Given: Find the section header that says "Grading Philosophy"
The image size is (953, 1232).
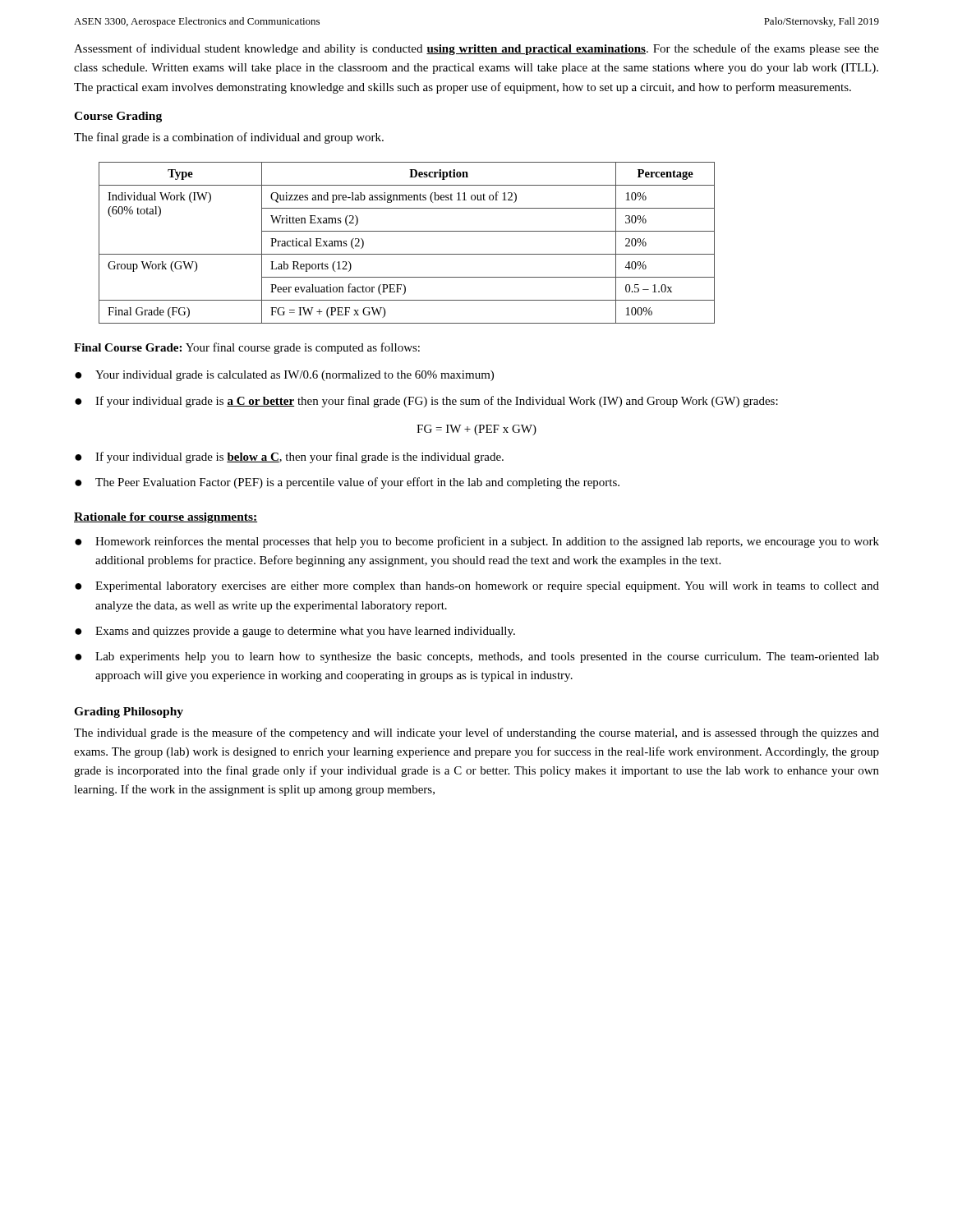Looking at the screenshot, I should point(129,711).
